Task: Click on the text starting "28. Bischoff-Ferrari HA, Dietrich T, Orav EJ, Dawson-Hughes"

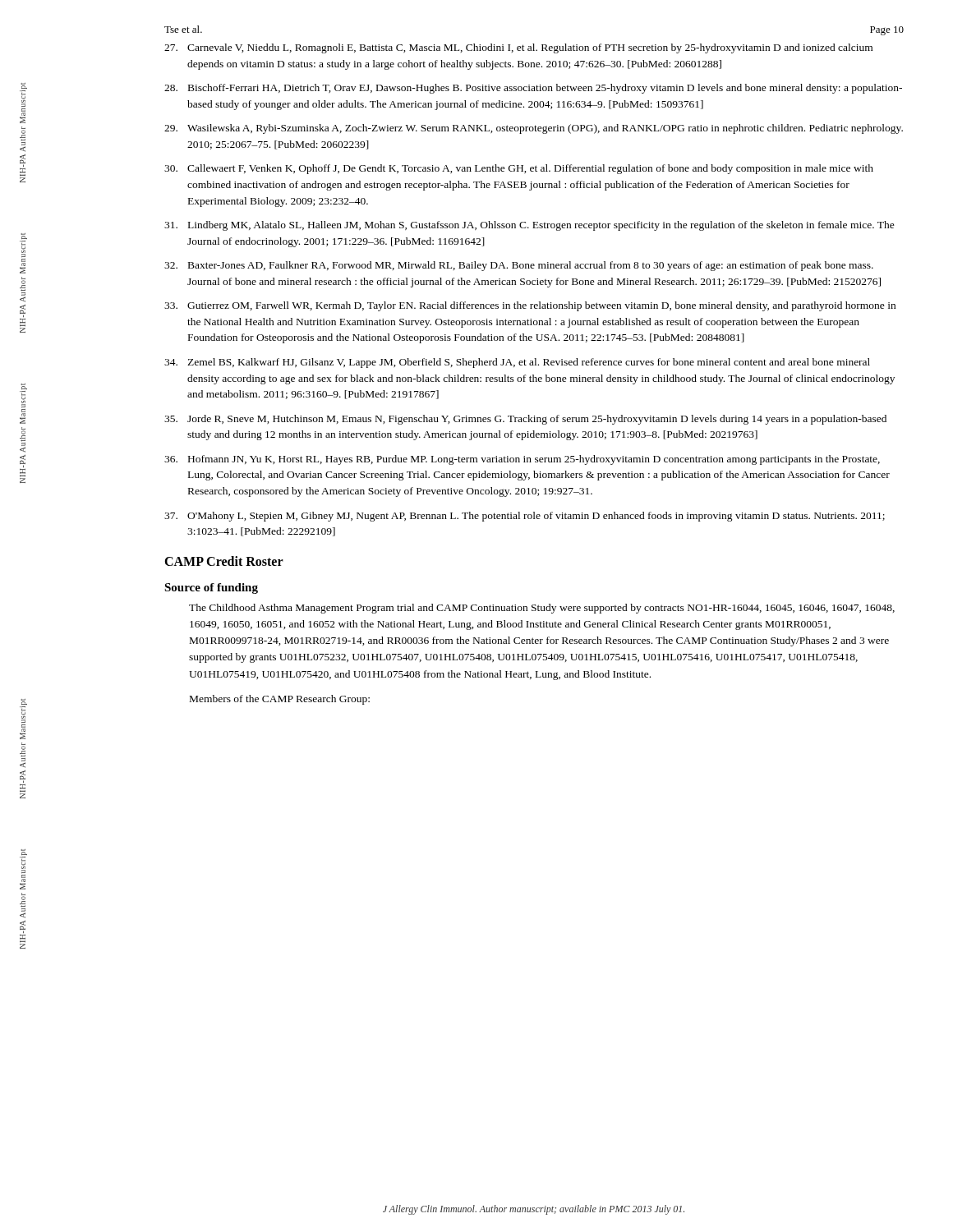Action: pos(534,96)
